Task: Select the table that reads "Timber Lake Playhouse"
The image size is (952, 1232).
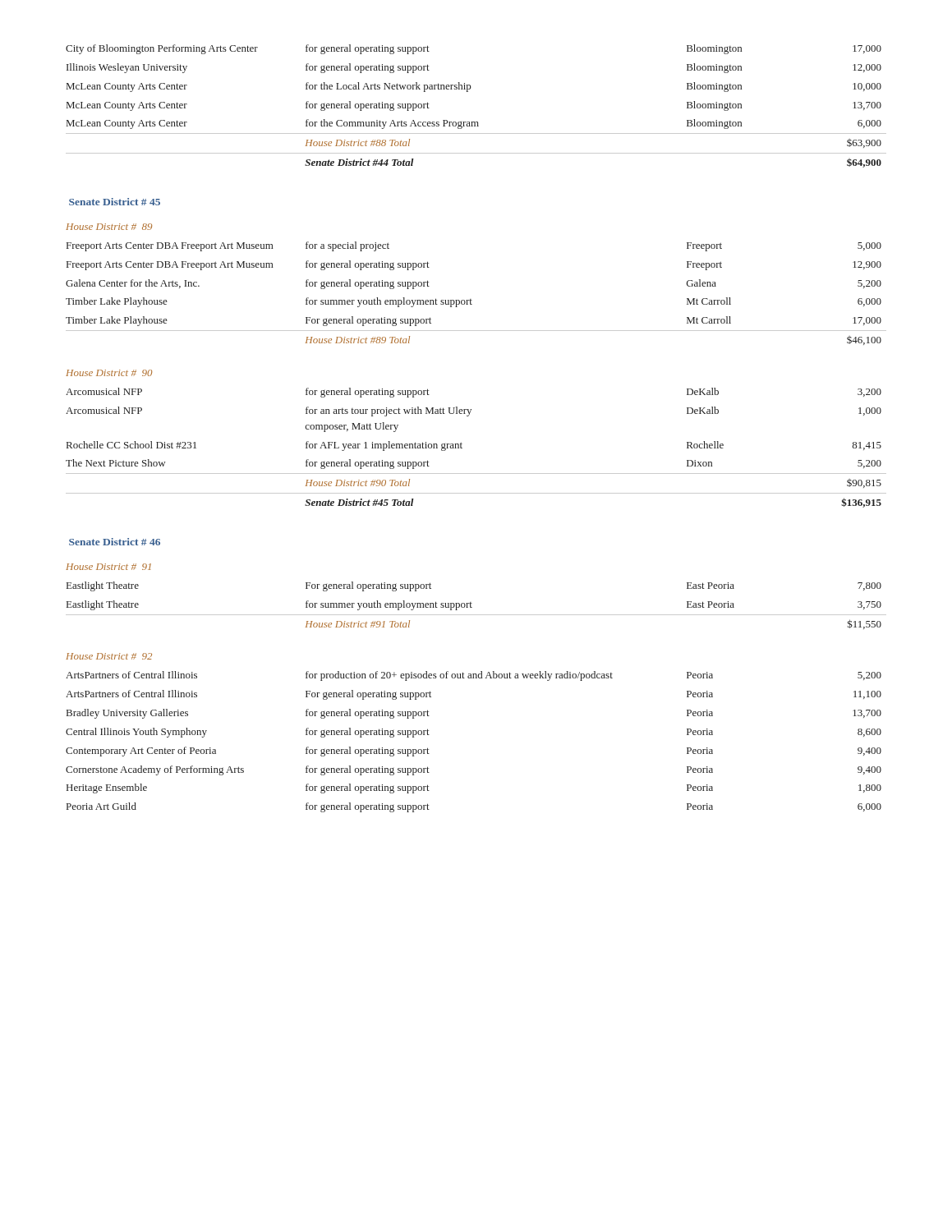Action: (476, 293)
